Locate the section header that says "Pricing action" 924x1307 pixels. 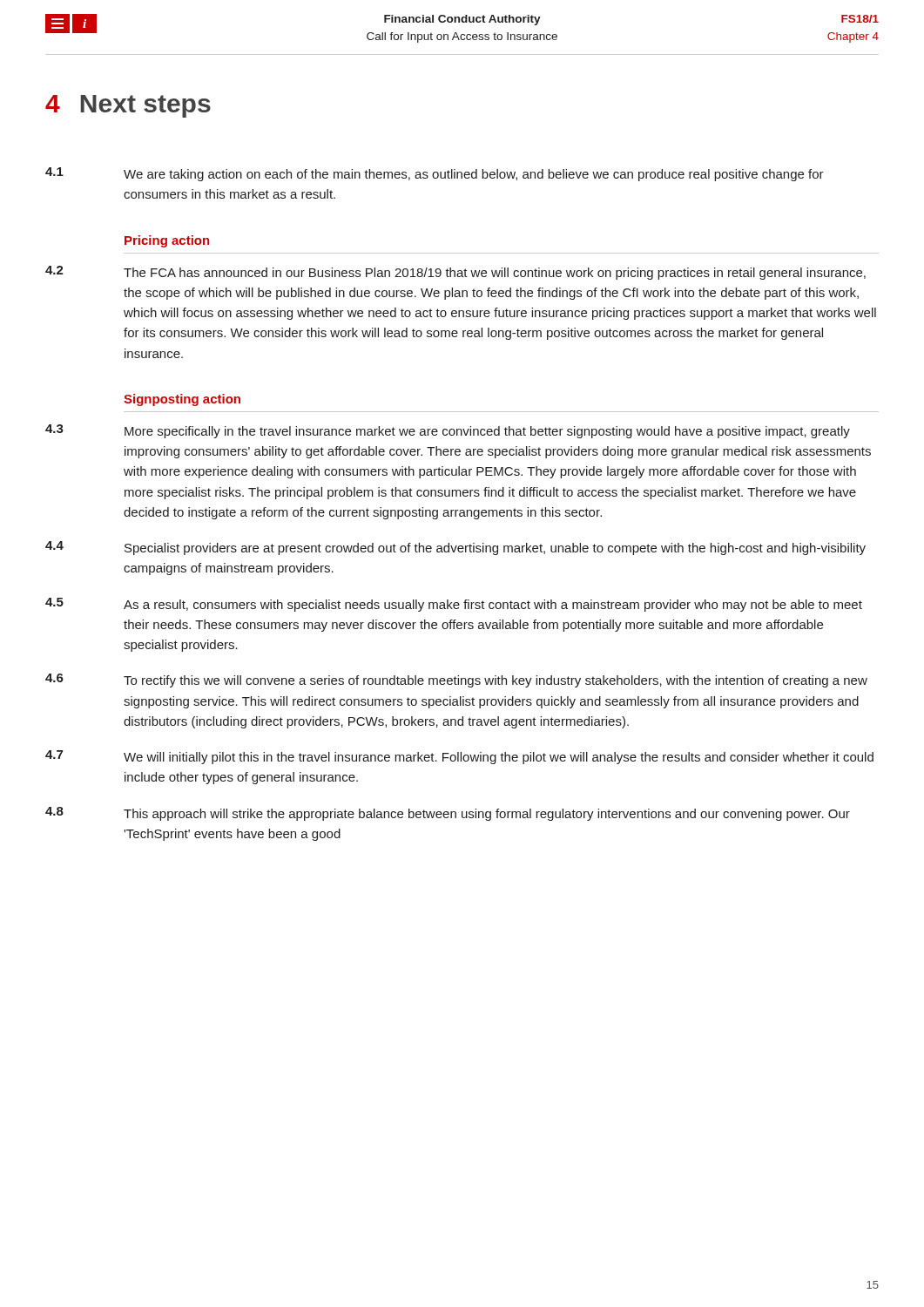[x=462, y=243]
